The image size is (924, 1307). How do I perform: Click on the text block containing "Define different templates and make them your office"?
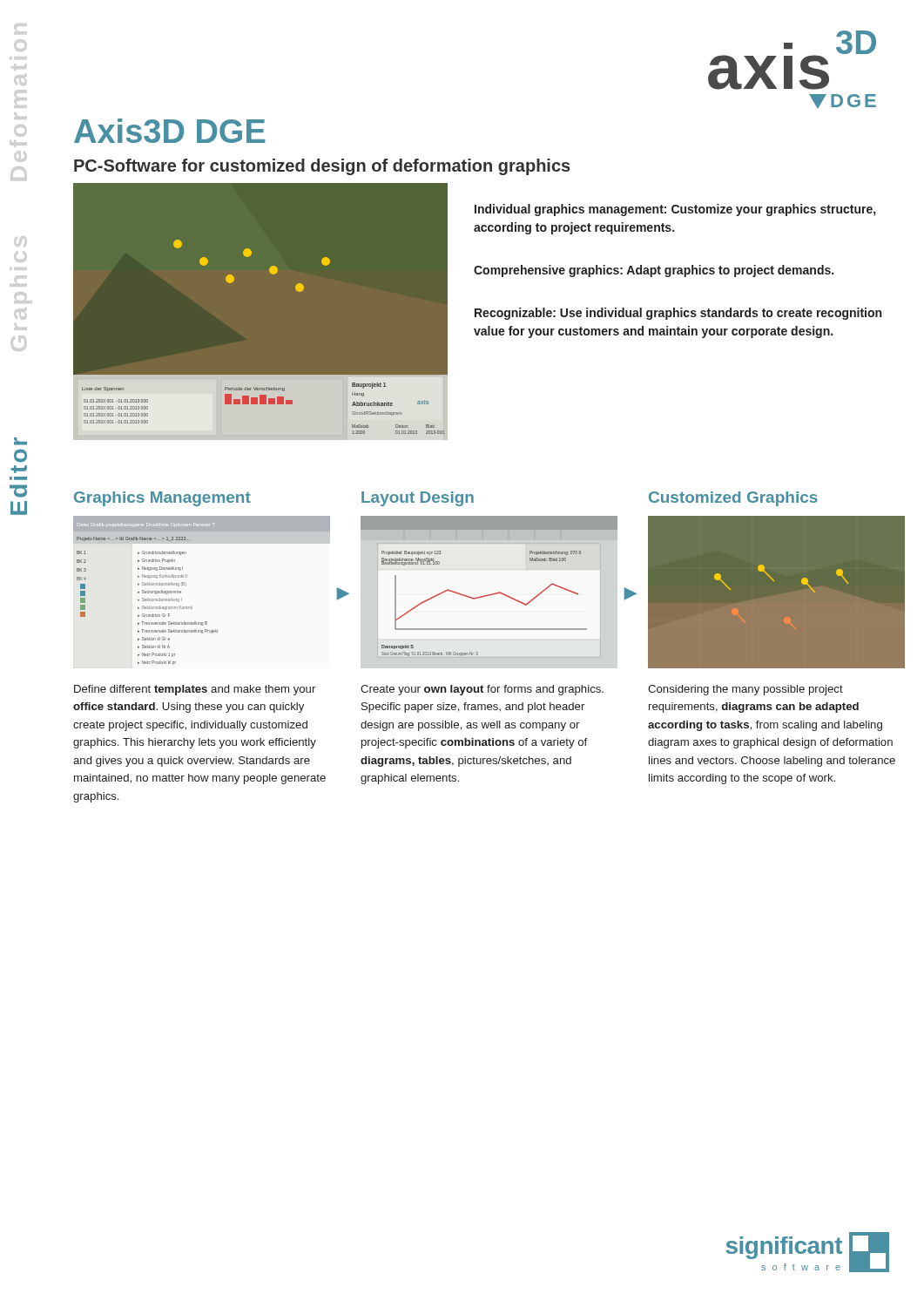[202, 743]
